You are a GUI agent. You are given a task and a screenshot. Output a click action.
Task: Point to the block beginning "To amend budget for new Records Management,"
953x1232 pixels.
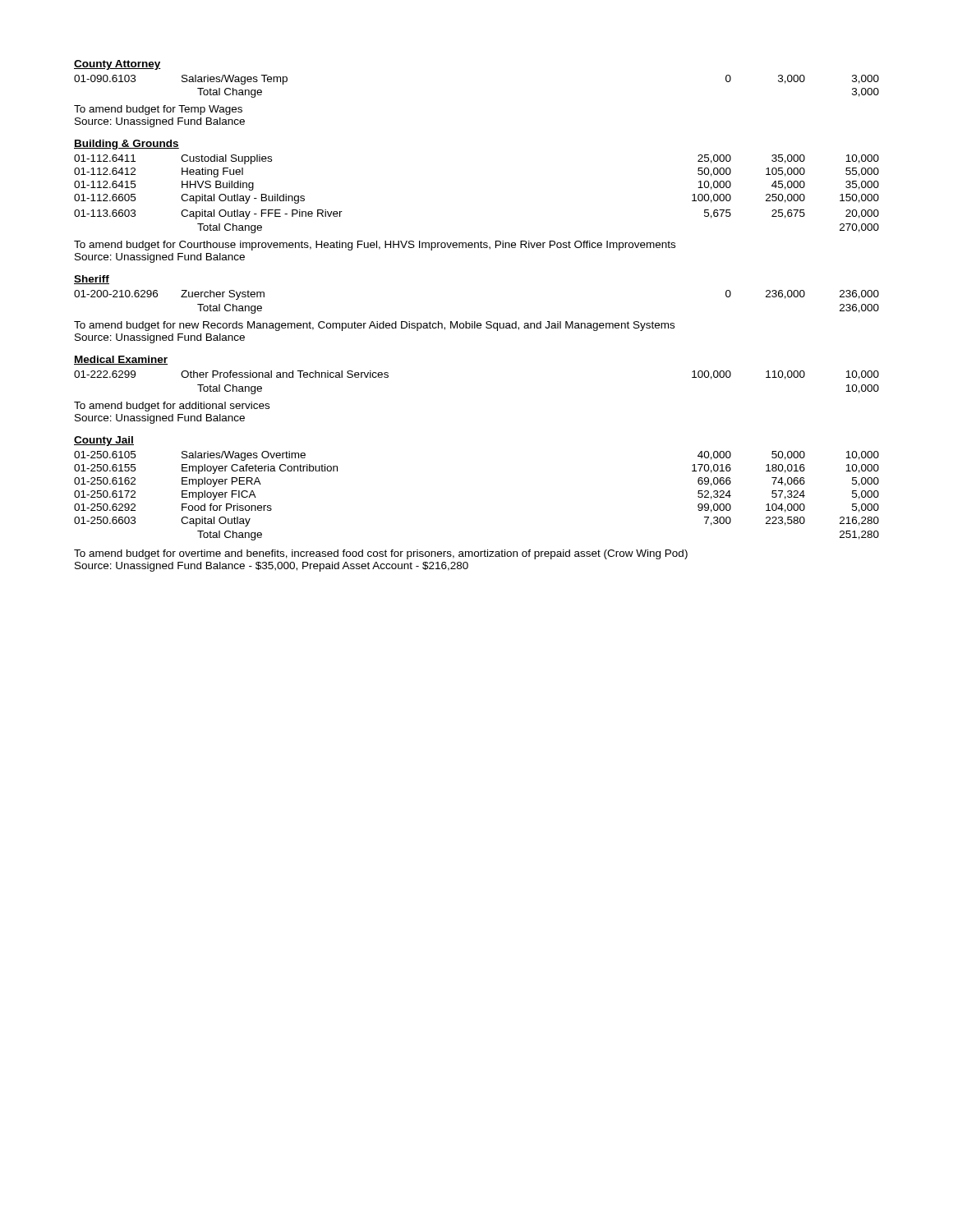(374, 331)
